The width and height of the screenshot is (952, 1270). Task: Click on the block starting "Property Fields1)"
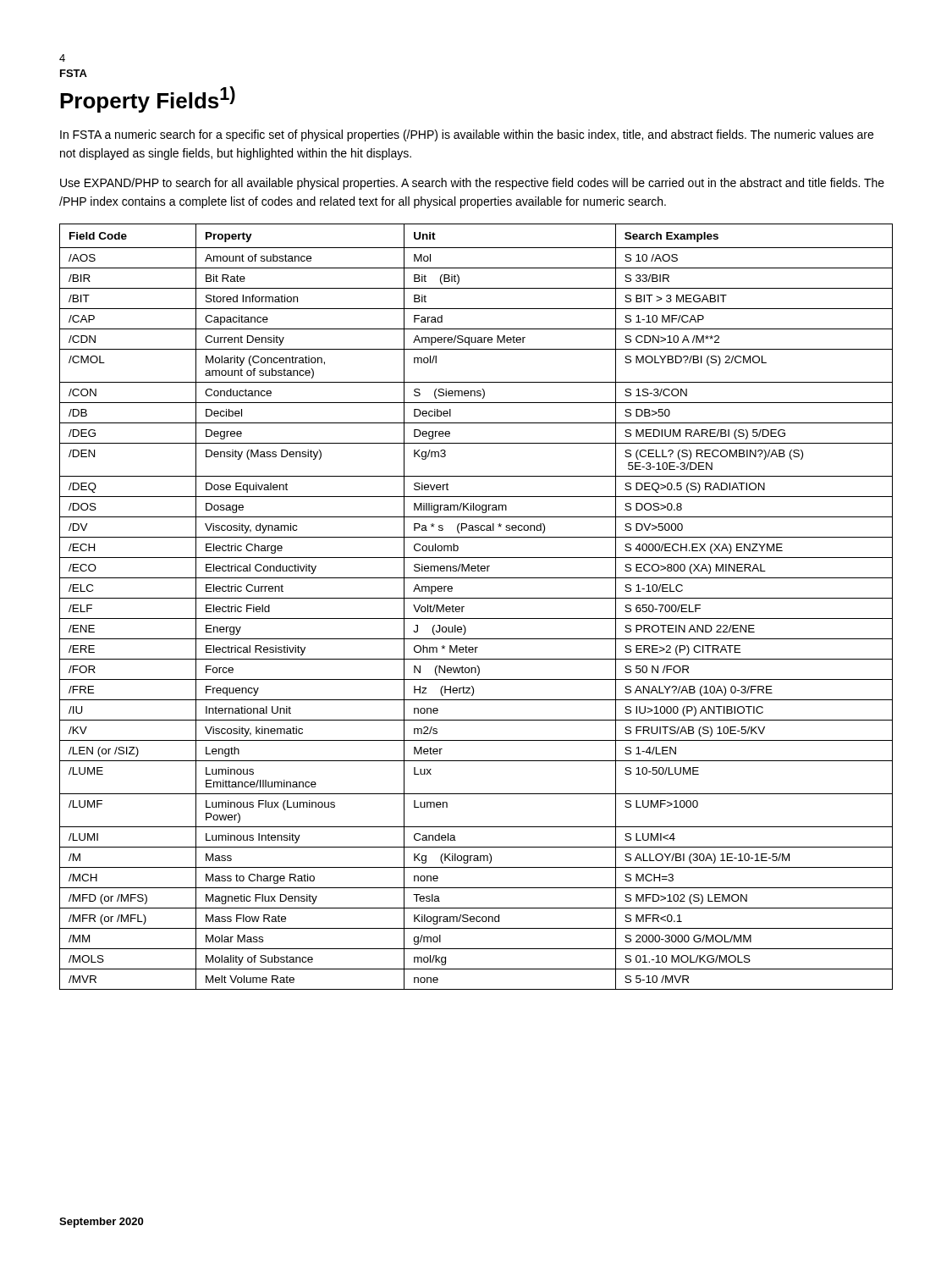(147, 98)
